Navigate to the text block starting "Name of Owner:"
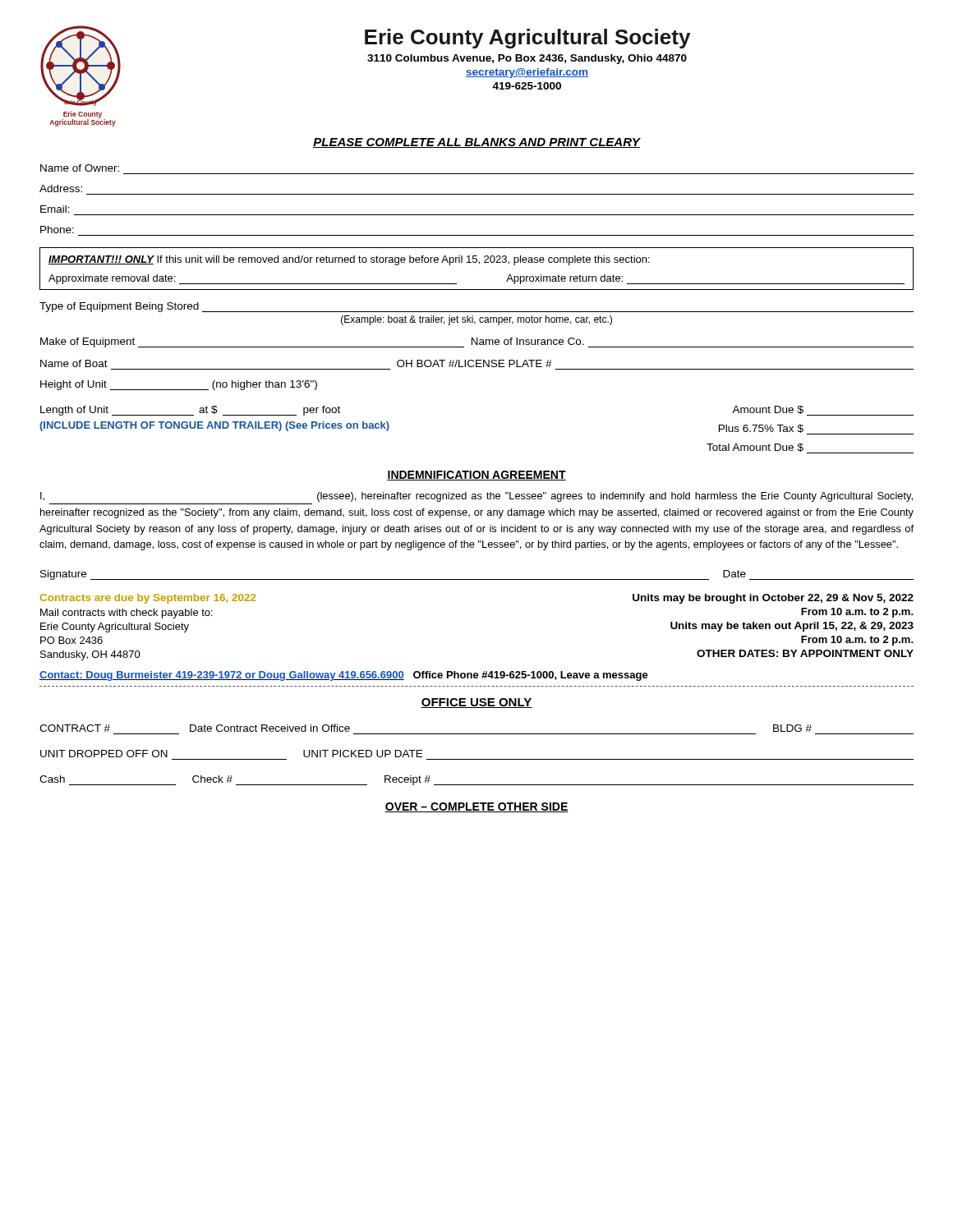 476,167
